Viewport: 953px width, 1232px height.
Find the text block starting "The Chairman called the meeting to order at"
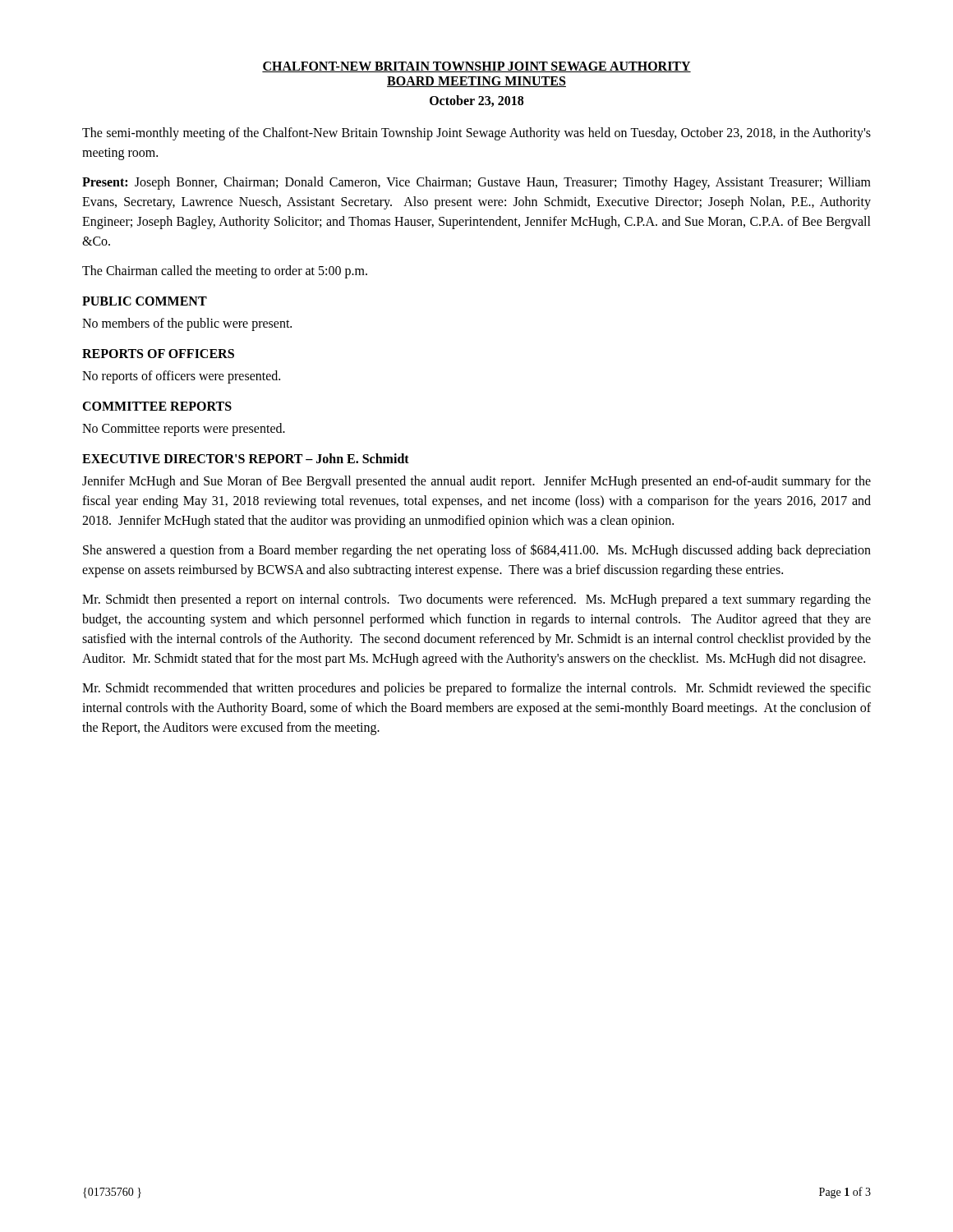click(x=225, y=271)
